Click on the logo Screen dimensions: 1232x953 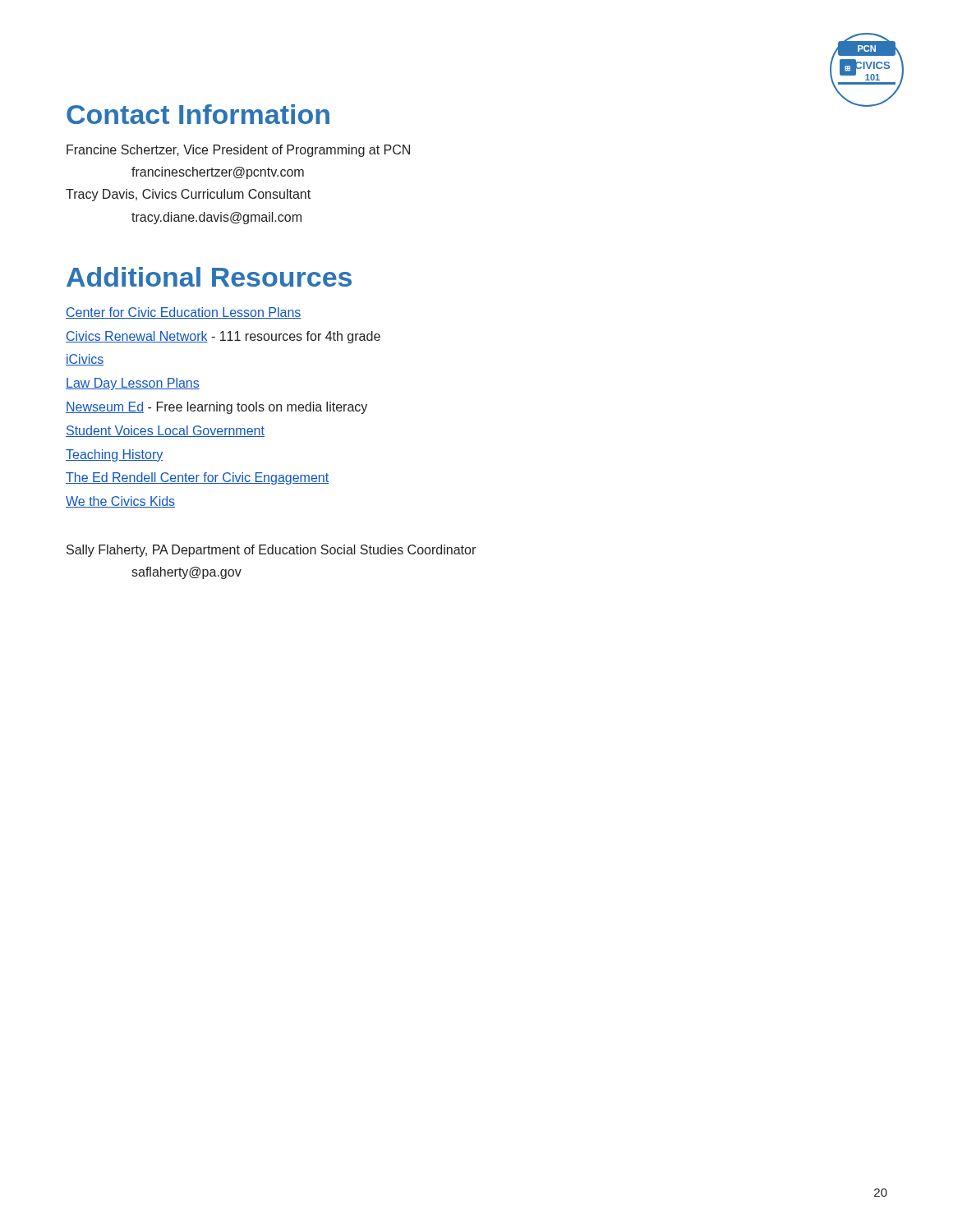coord(867,70)
